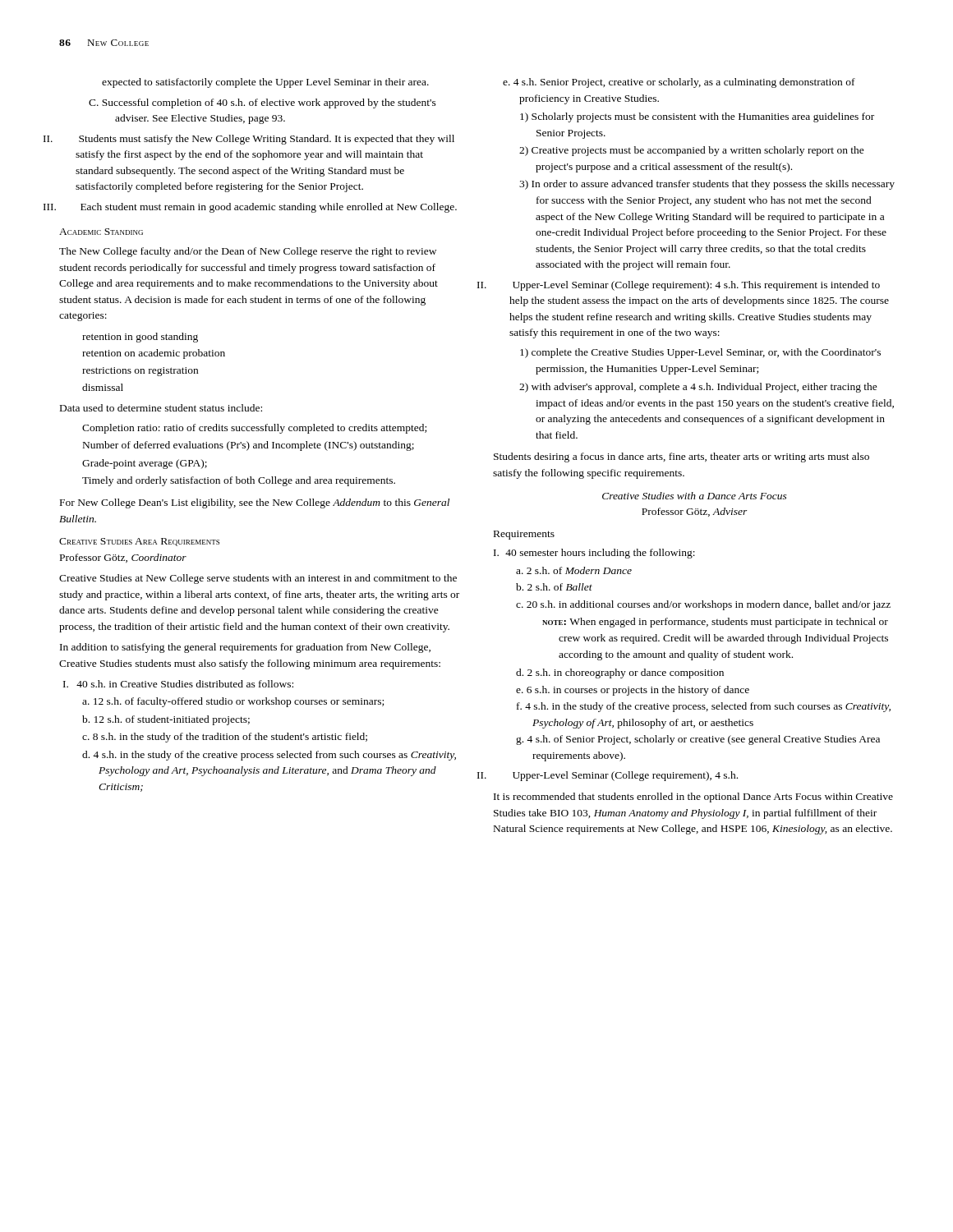Where is the passage that starts "III. Each student must"?
The image size is (953, 1232).
point(258,207)
